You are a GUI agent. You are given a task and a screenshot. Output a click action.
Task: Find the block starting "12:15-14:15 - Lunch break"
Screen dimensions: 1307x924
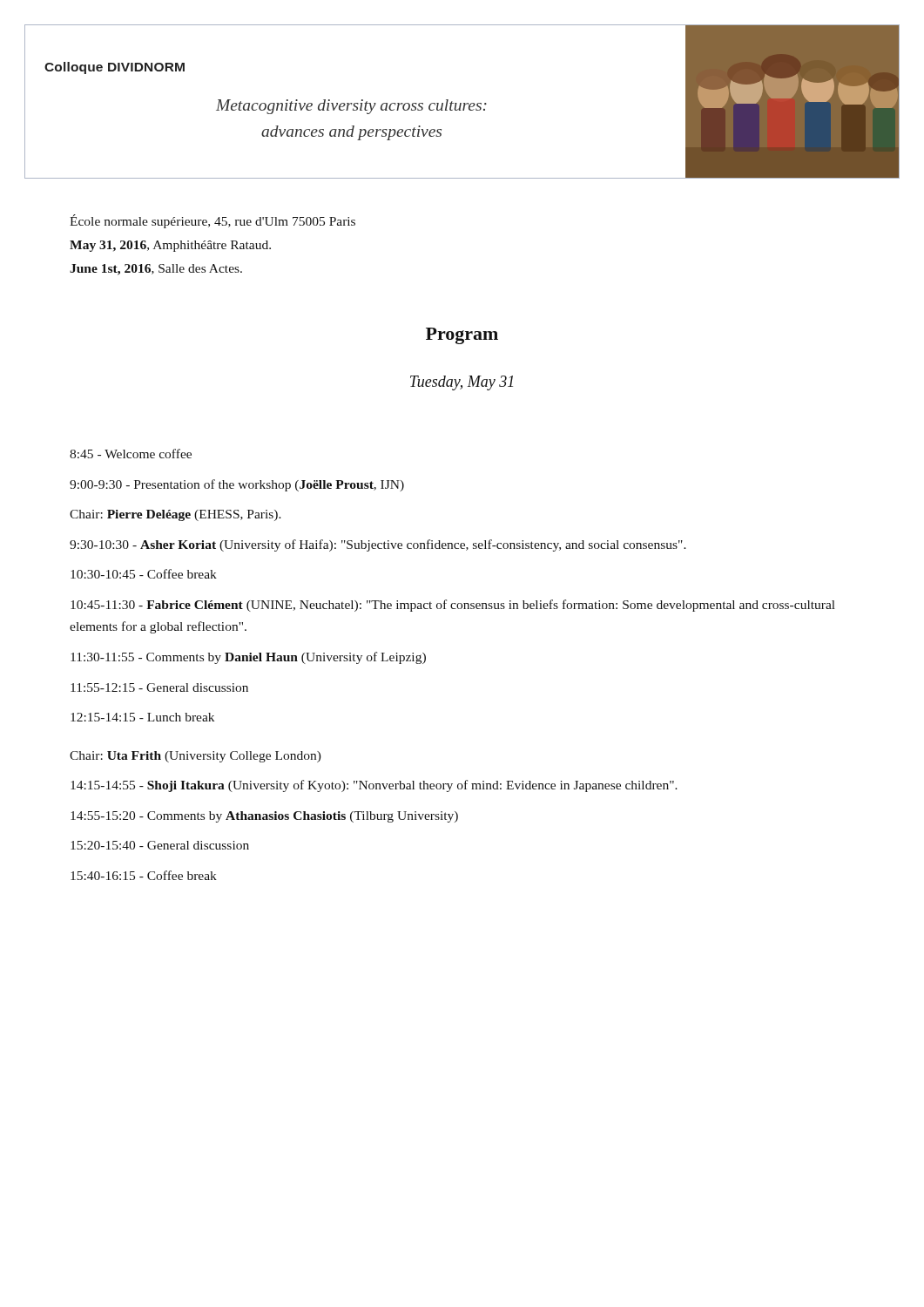(x=142, y=717)
